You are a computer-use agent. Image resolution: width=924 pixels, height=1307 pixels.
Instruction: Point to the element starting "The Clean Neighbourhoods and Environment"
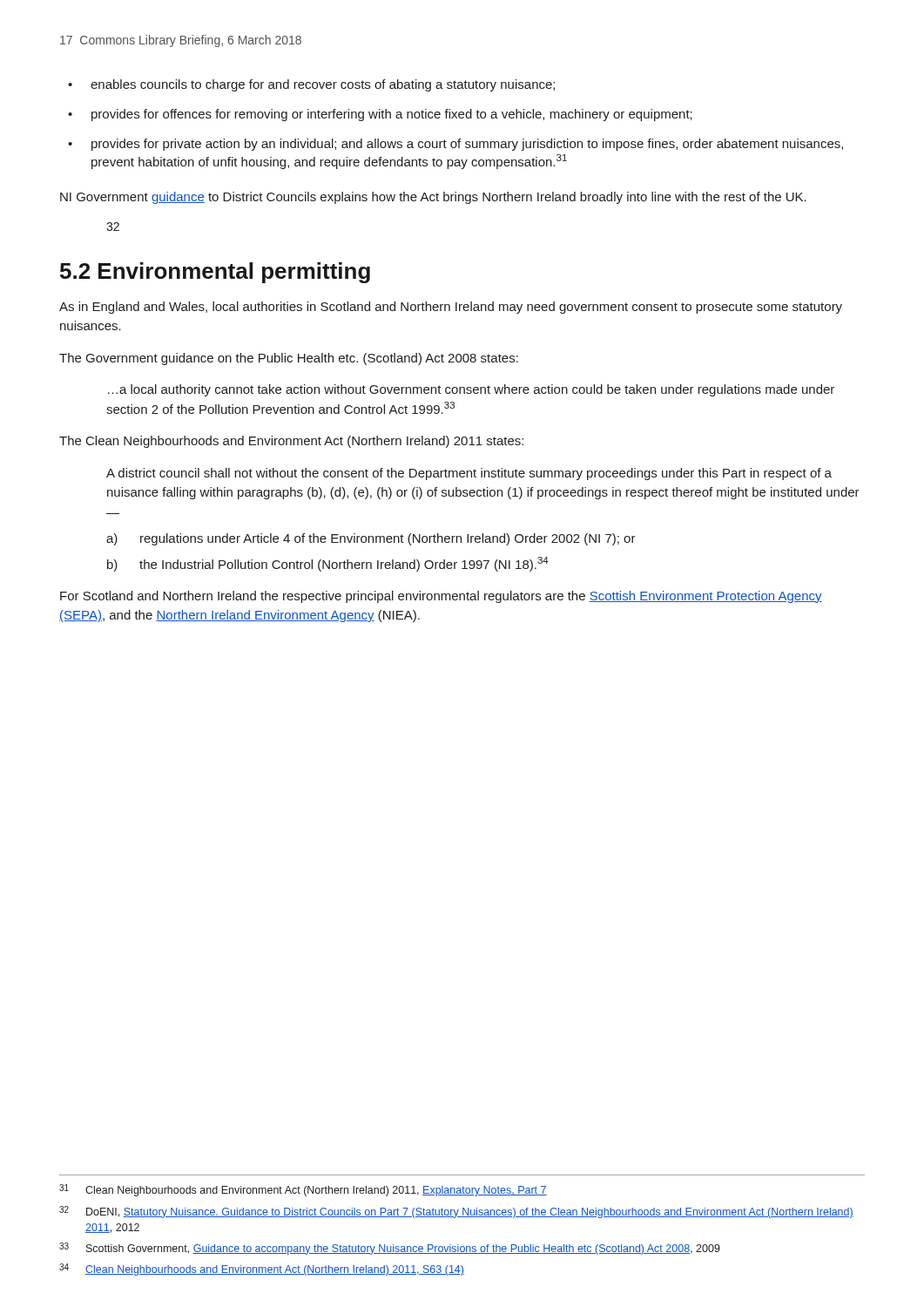pyautogui.click(x=462, y=441)
